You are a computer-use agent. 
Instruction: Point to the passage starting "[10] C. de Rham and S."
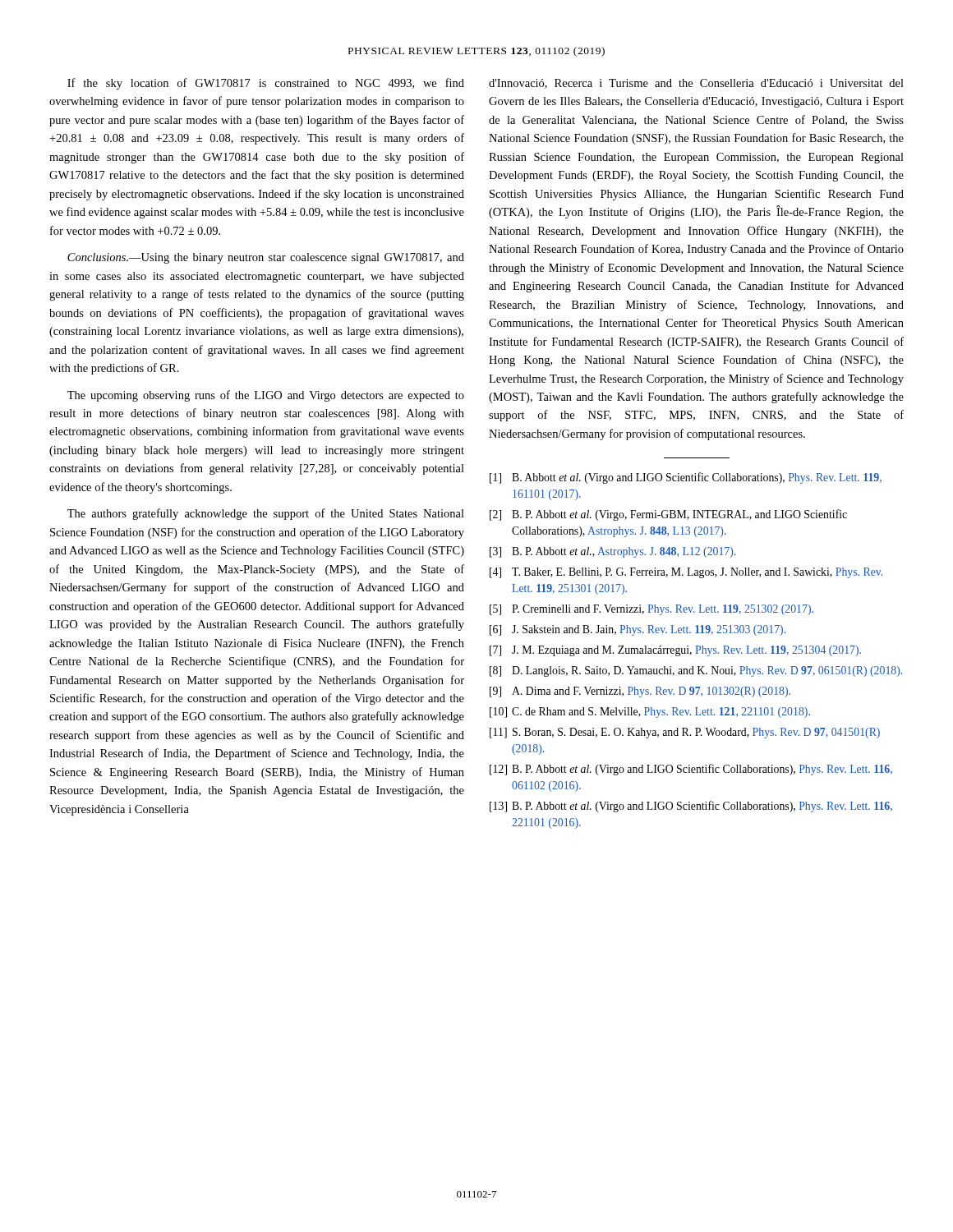pos(696,712)
